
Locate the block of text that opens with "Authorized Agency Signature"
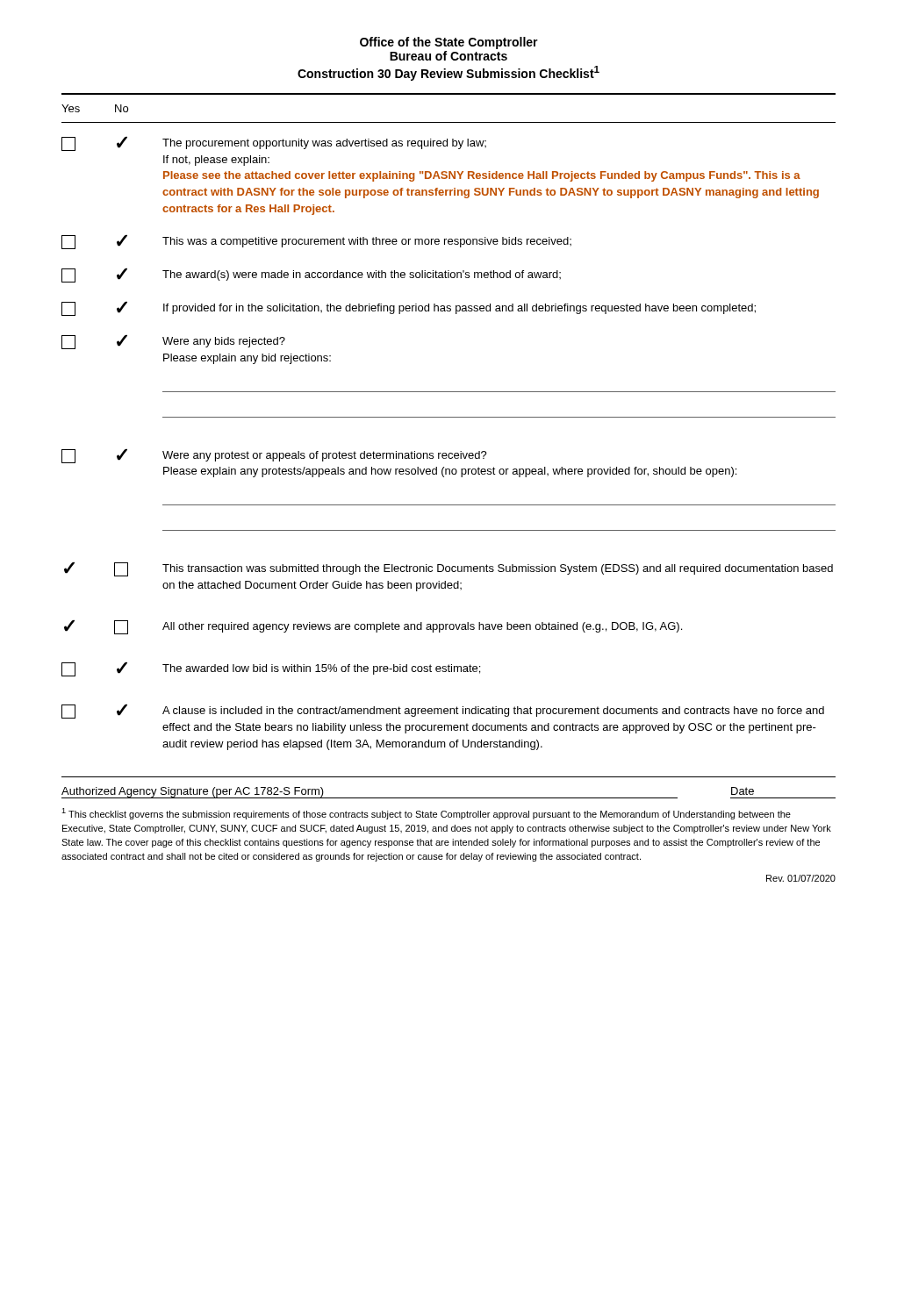click(x=448, y=792)
